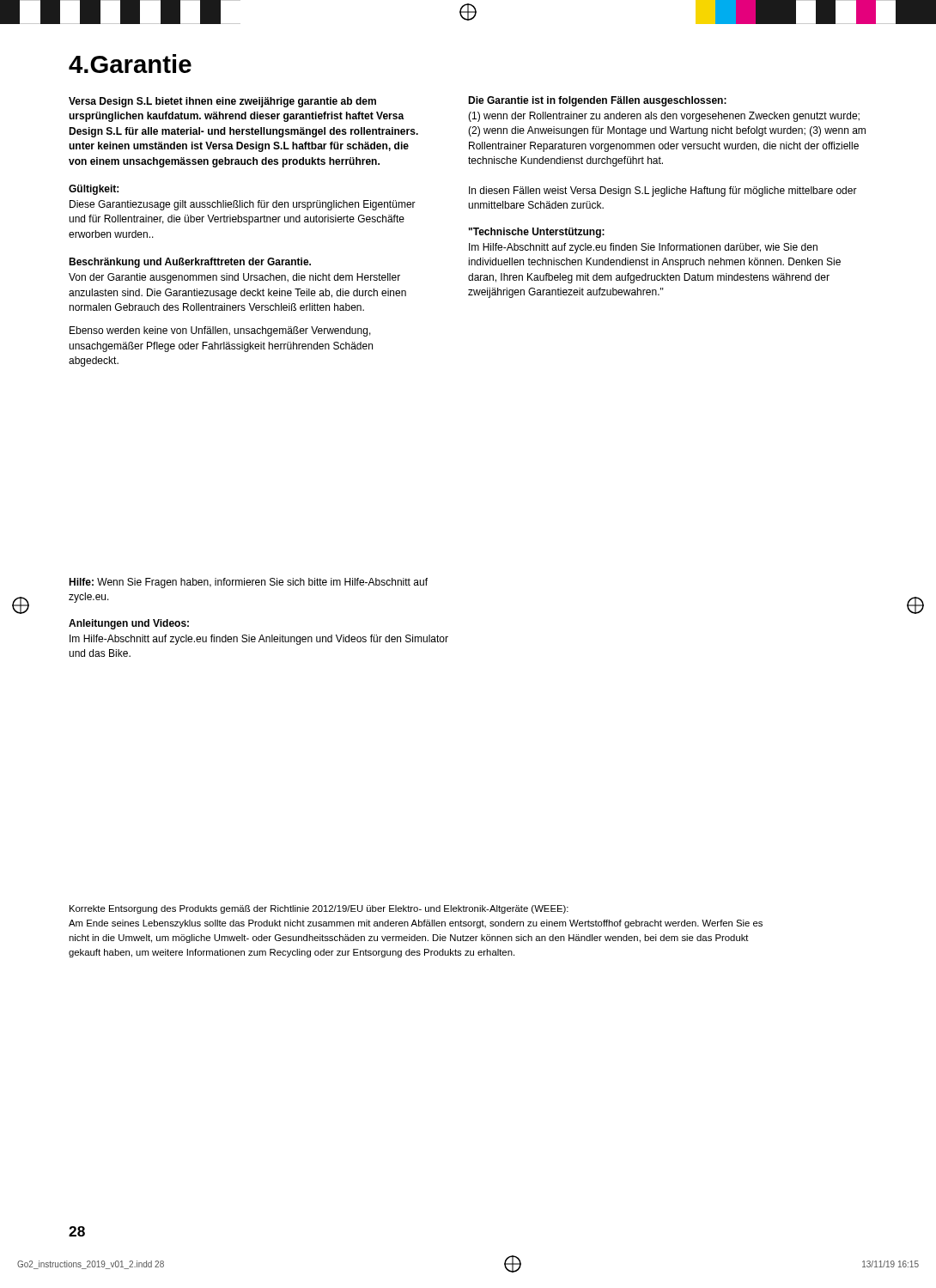936x1288 pixels.
Task: Find the title
Action: [130, 64]
